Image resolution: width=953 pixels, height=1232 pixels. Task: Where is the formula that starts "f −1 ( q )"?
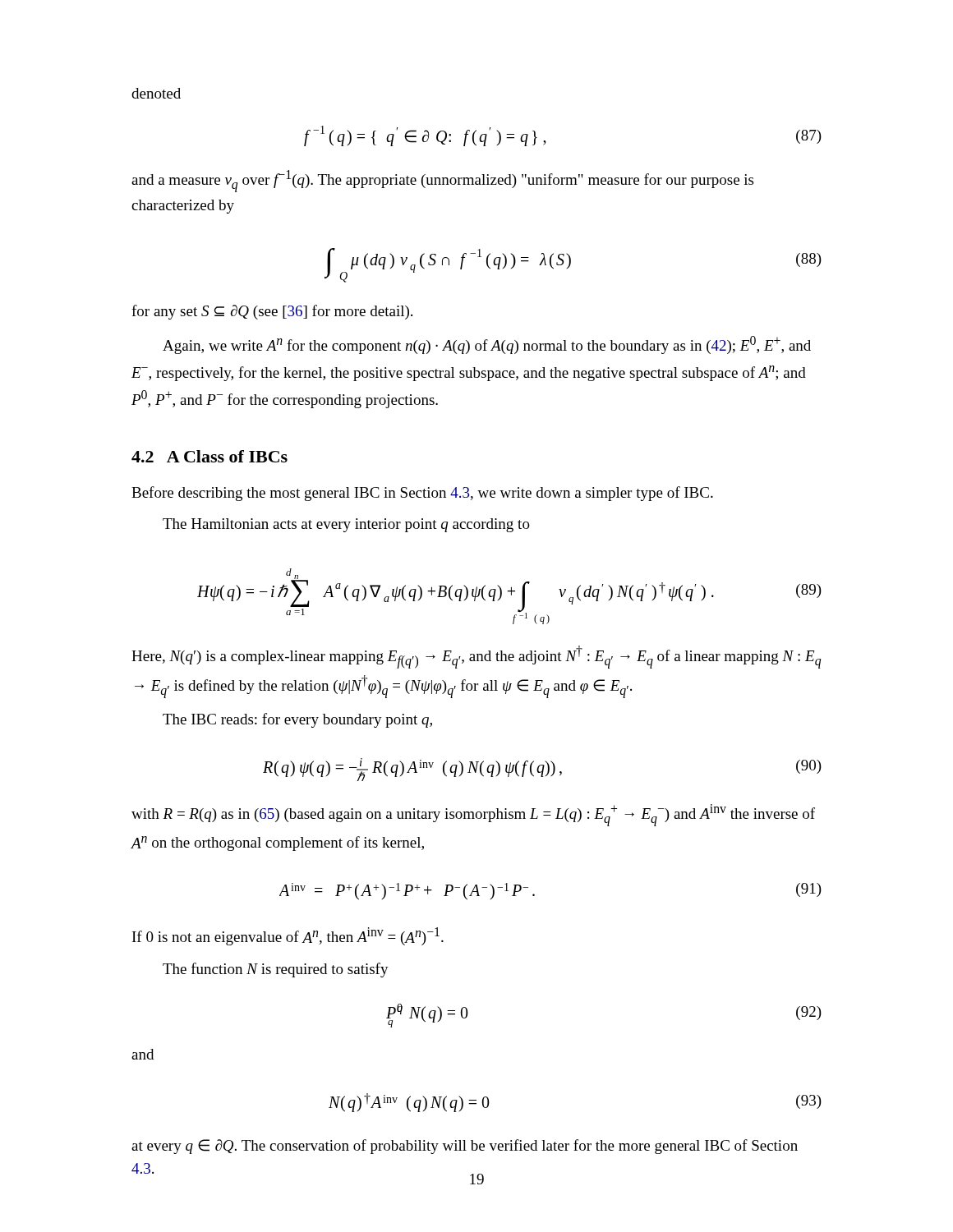[425, 136]
